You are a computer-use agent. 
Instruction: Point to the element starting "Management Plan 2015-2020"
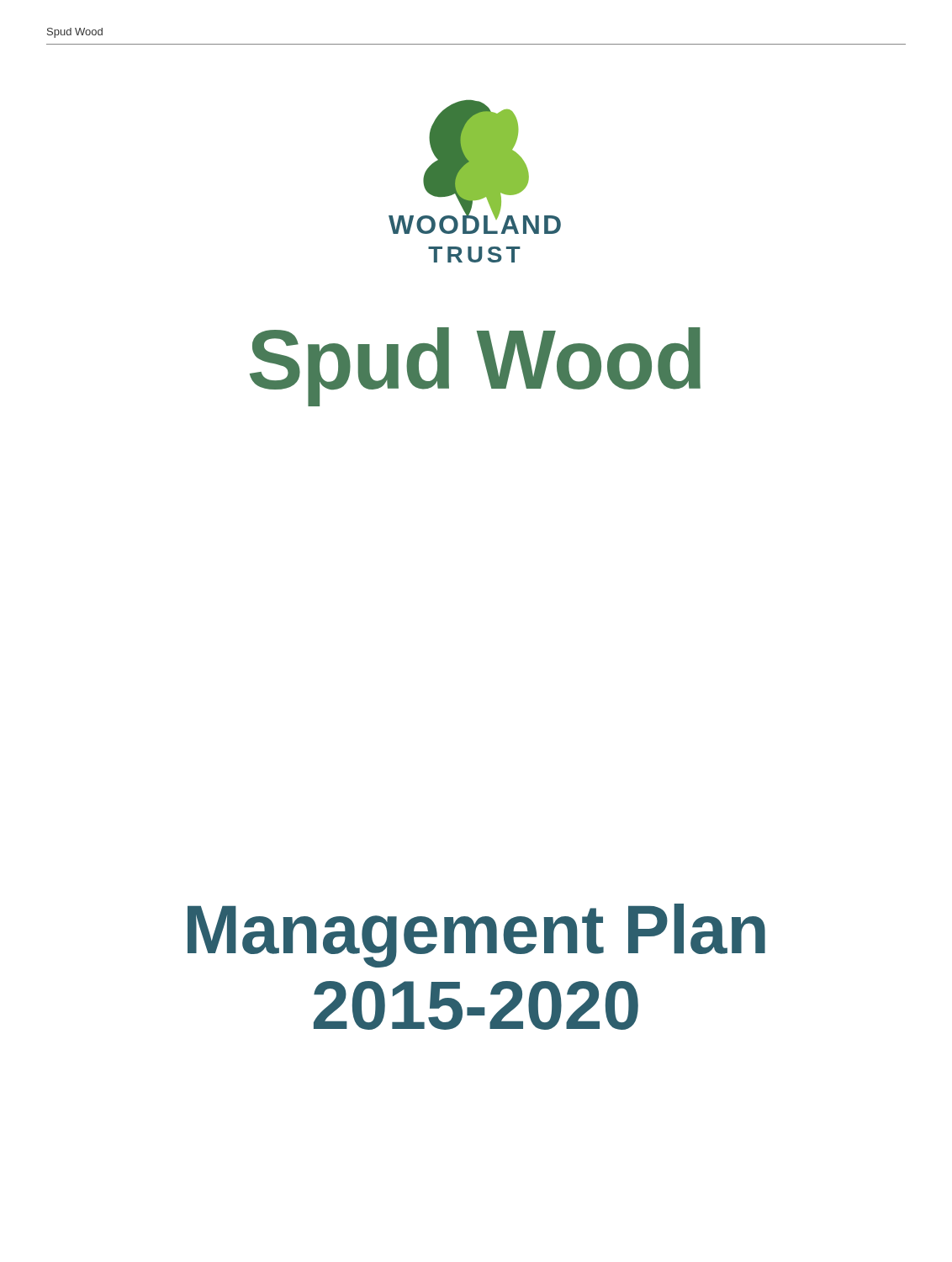[476, 968]
